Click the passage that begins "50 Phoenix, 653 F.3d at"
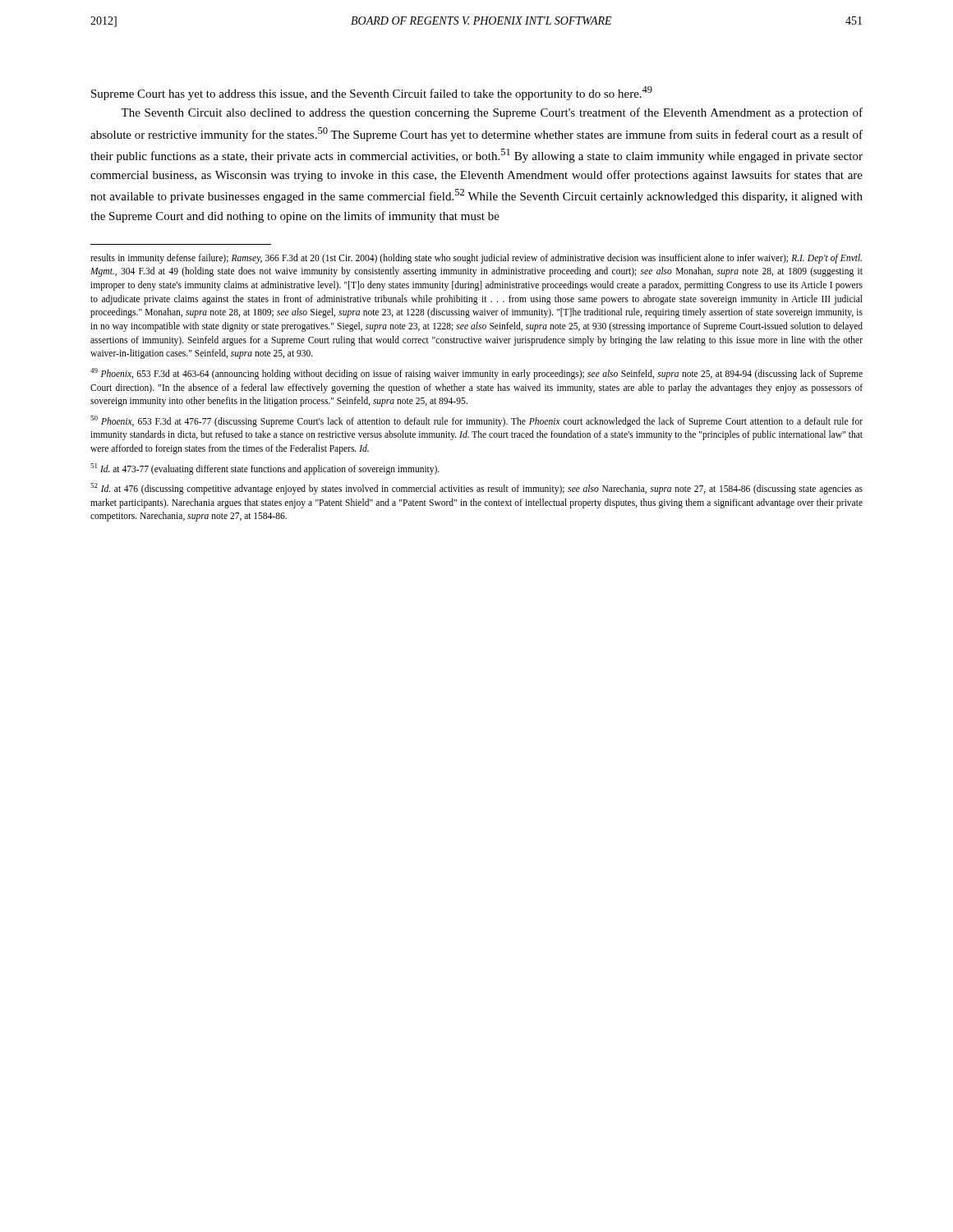The height and width of the screenshot is (1232, 953). tap(476, 434)
